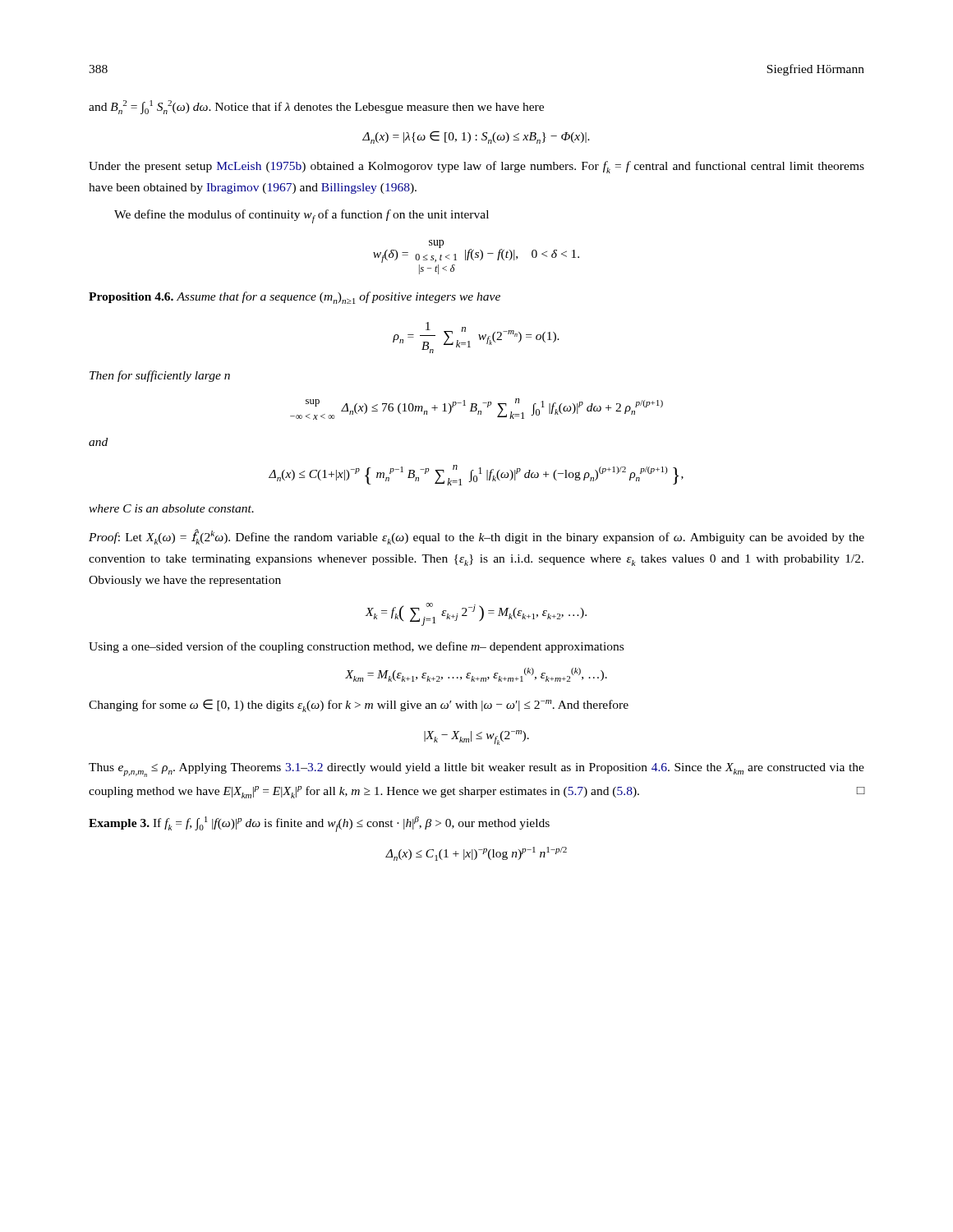953x1232 pixels.
Task: Navigate to the block starting "We define the modulus of continuity wf"
Action: (476, 215)
